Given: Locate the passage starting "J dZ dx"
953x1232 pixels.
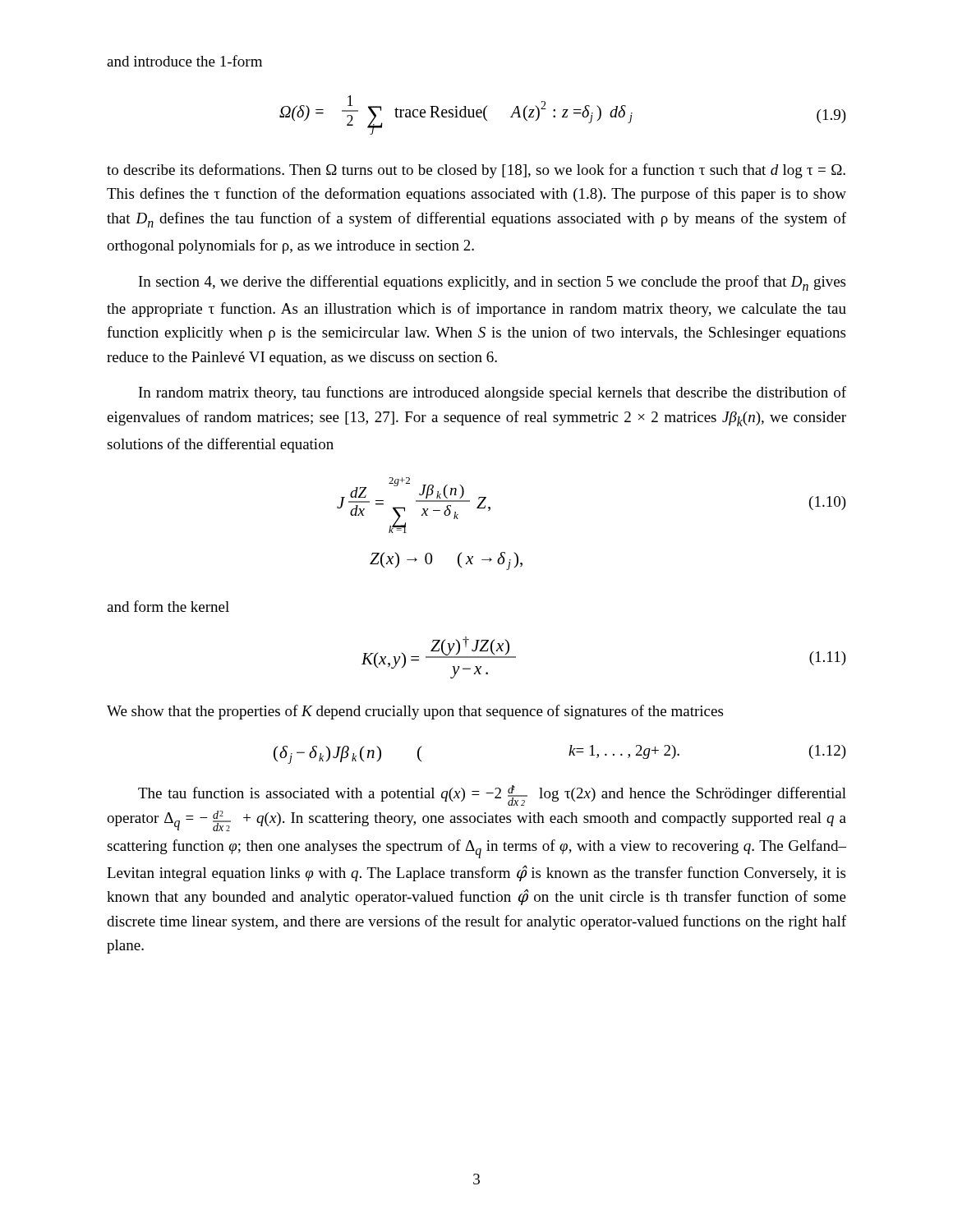Looking at the screenshot, I should [399, 507].
